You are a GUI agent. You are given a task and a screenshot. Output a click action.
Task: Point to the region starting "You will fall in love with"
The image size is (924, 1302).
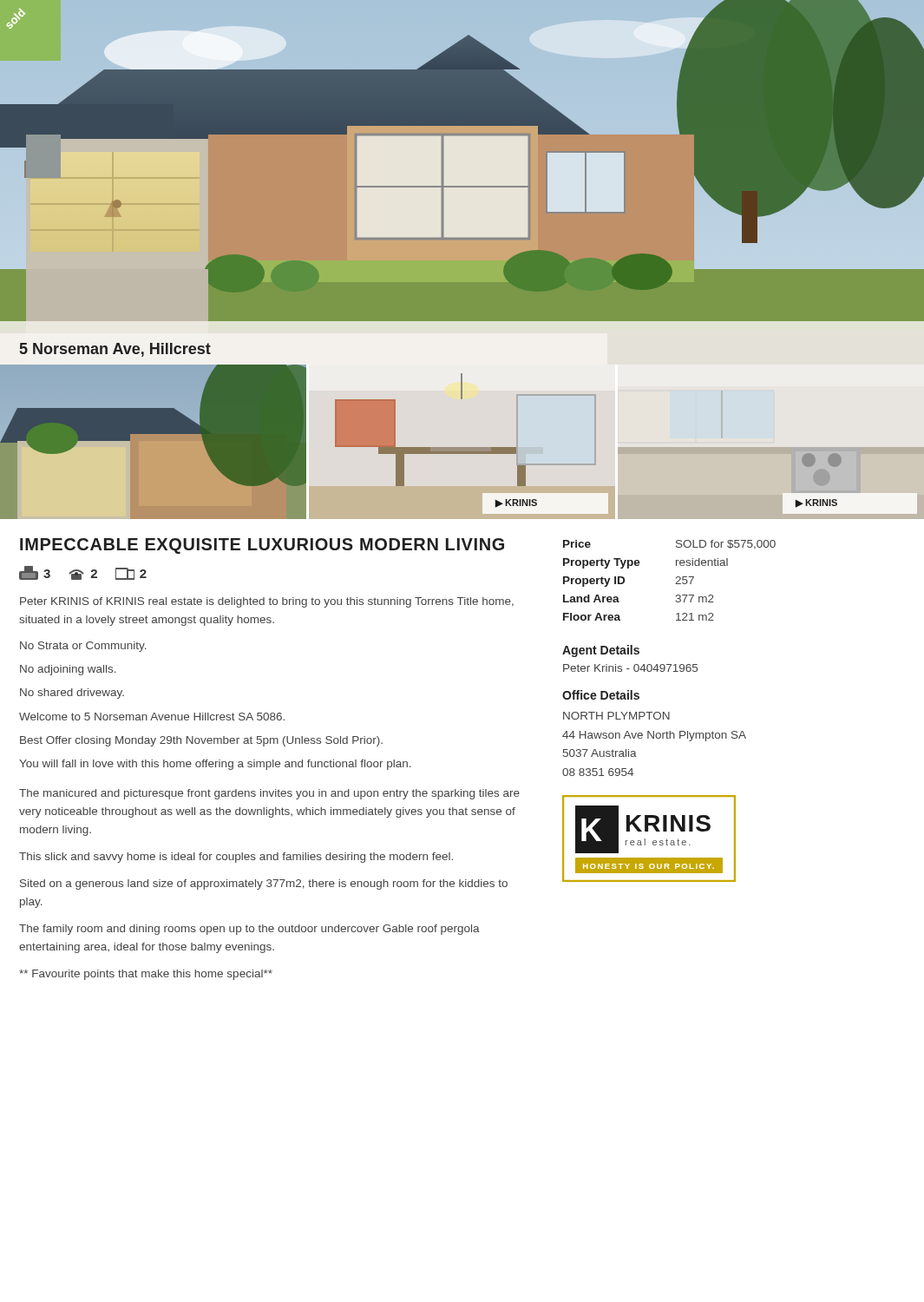[x=215, y=763]
